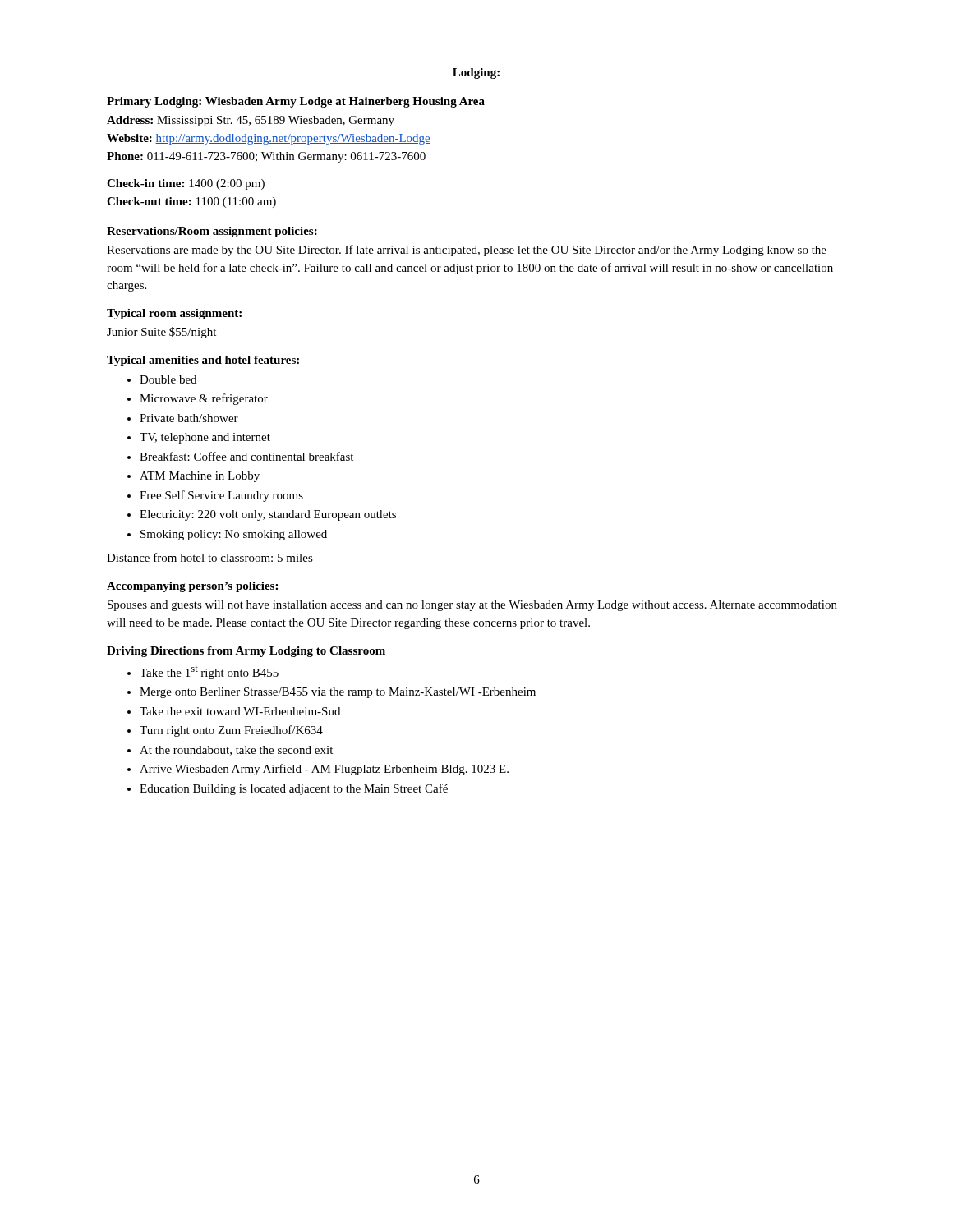Find the list item that says "Take the 1st right onto B455"
The image size is (953, 1232).
(209, 671)
